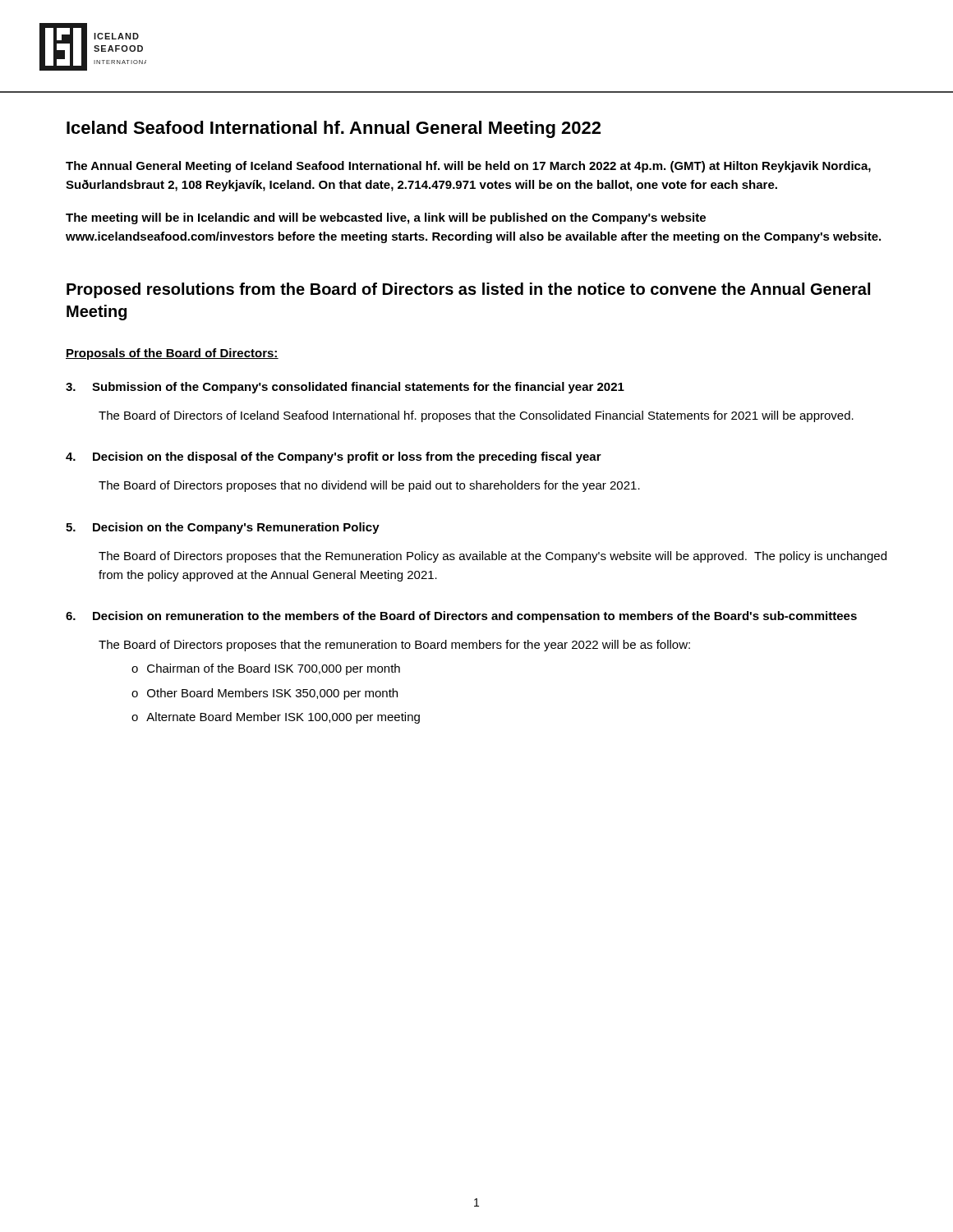Viewport: 953px width, 1232px height.
Task: Find the text starting "o Other Board Members ISK 350,000"
Action: 265,692
